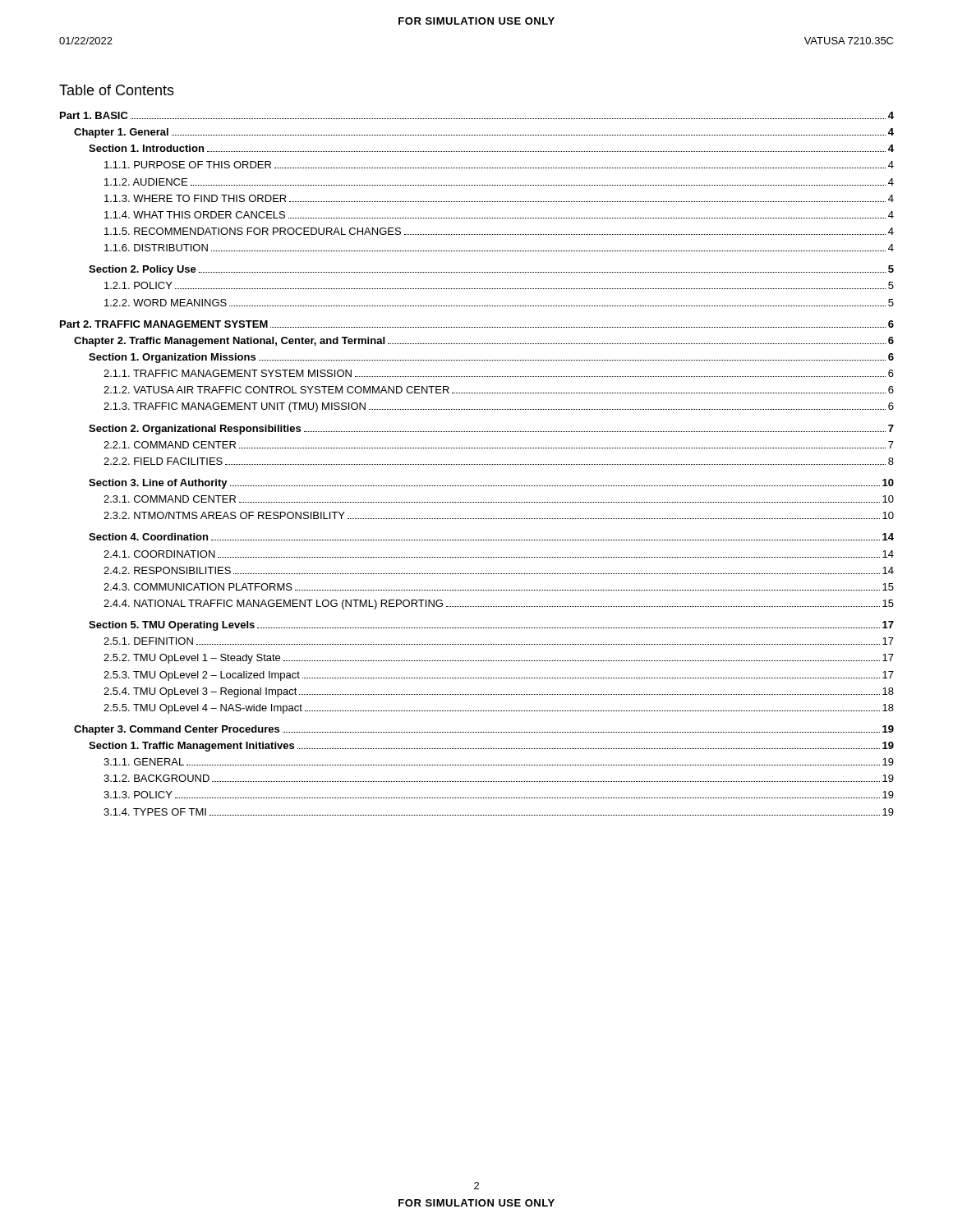Locate the block starting "3.1.2. BACKGROUND 19"
This screenshot has width=953, height=1232.
(476, 779)
